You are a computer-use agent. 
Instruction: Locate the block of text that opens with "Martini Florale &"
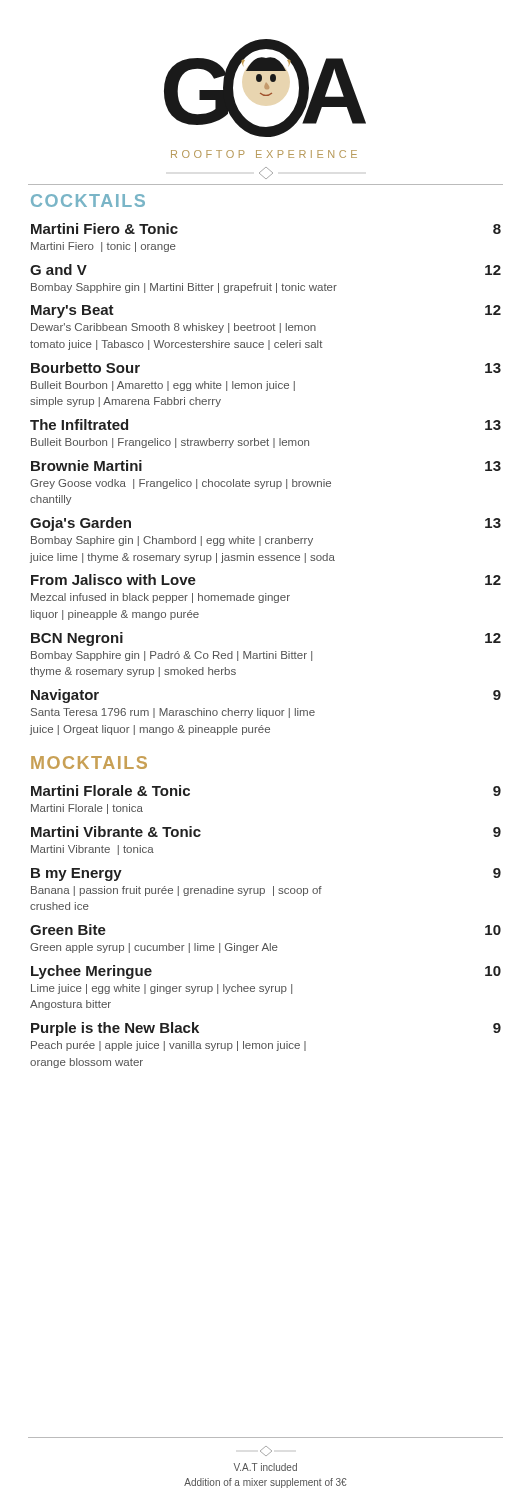pos(108,790)
